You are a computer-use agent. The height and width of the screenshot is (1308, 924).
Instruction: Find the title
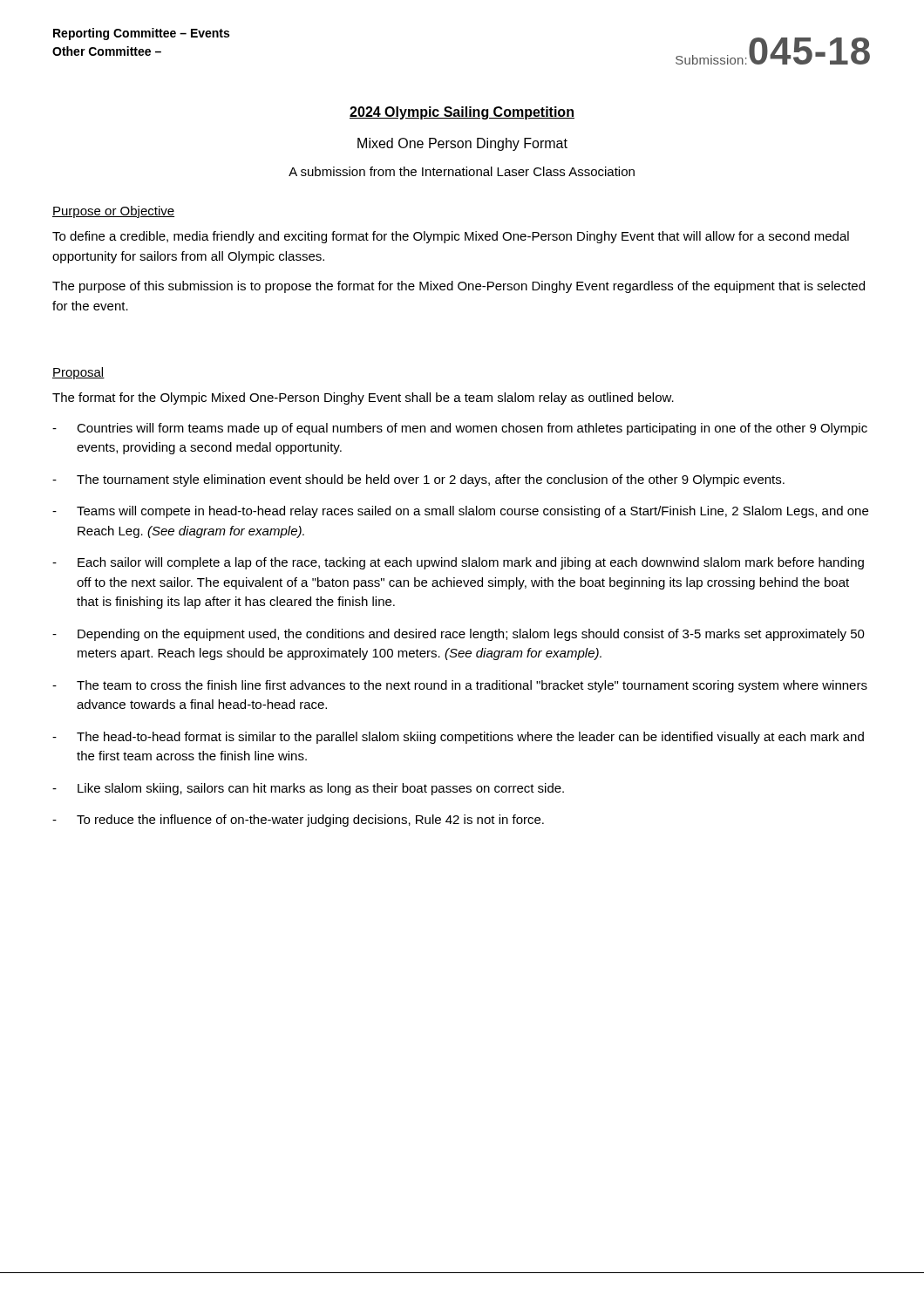click(x=462, y=112)
